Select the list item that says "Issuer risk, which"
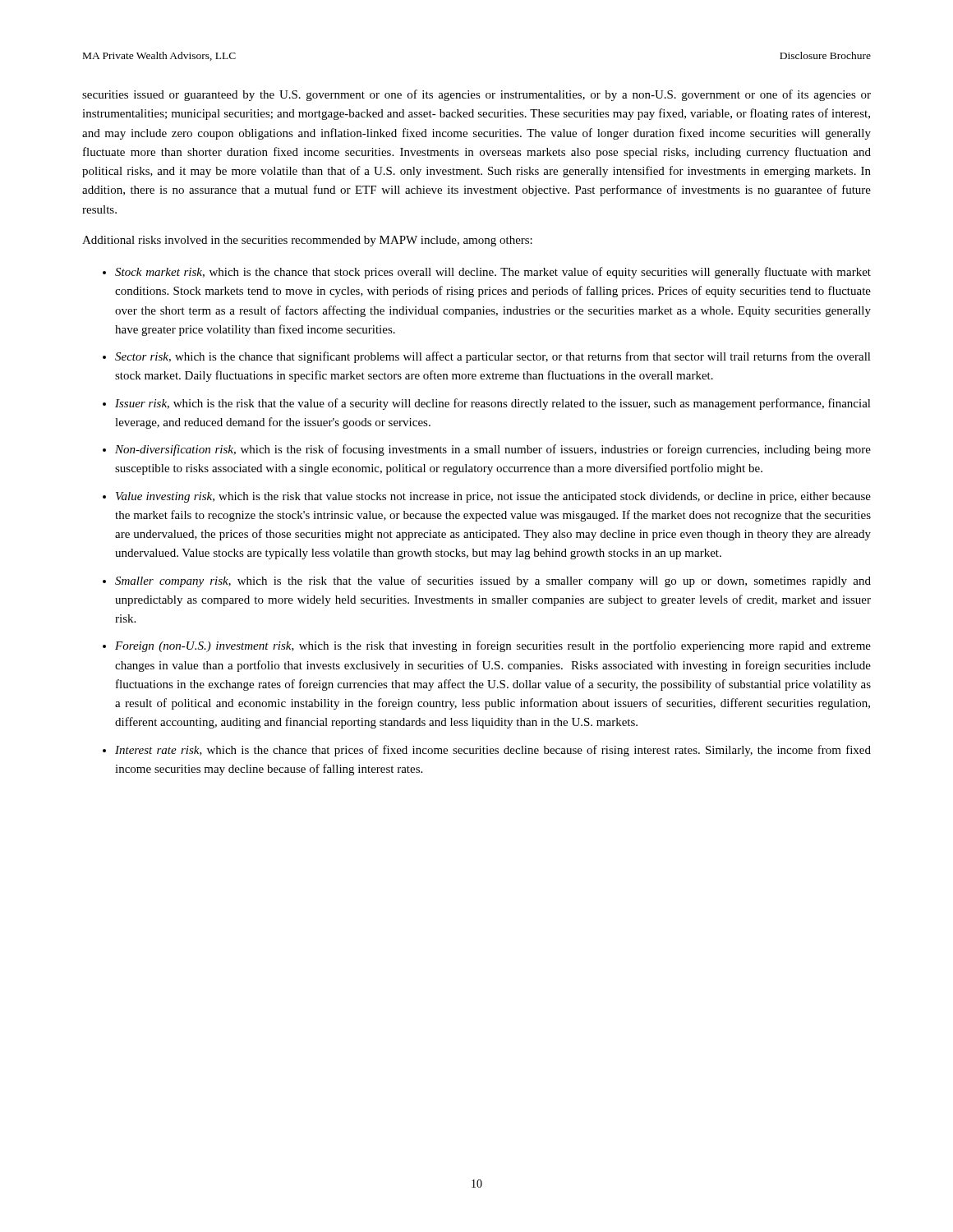953x1232 pixels. click(x=493, y=412)
